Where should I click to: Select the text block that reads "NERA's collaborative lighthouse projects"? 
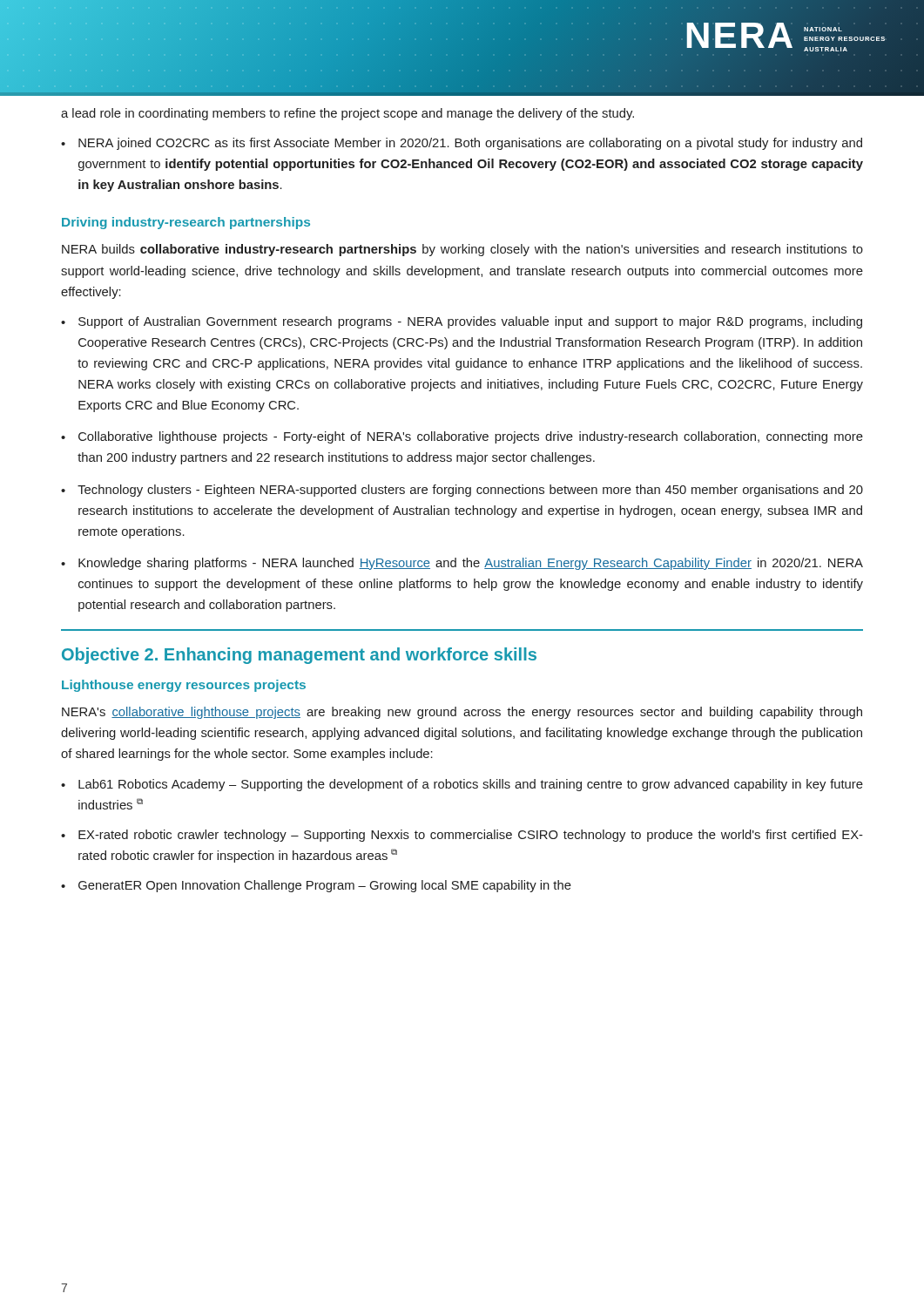point(462,733)
